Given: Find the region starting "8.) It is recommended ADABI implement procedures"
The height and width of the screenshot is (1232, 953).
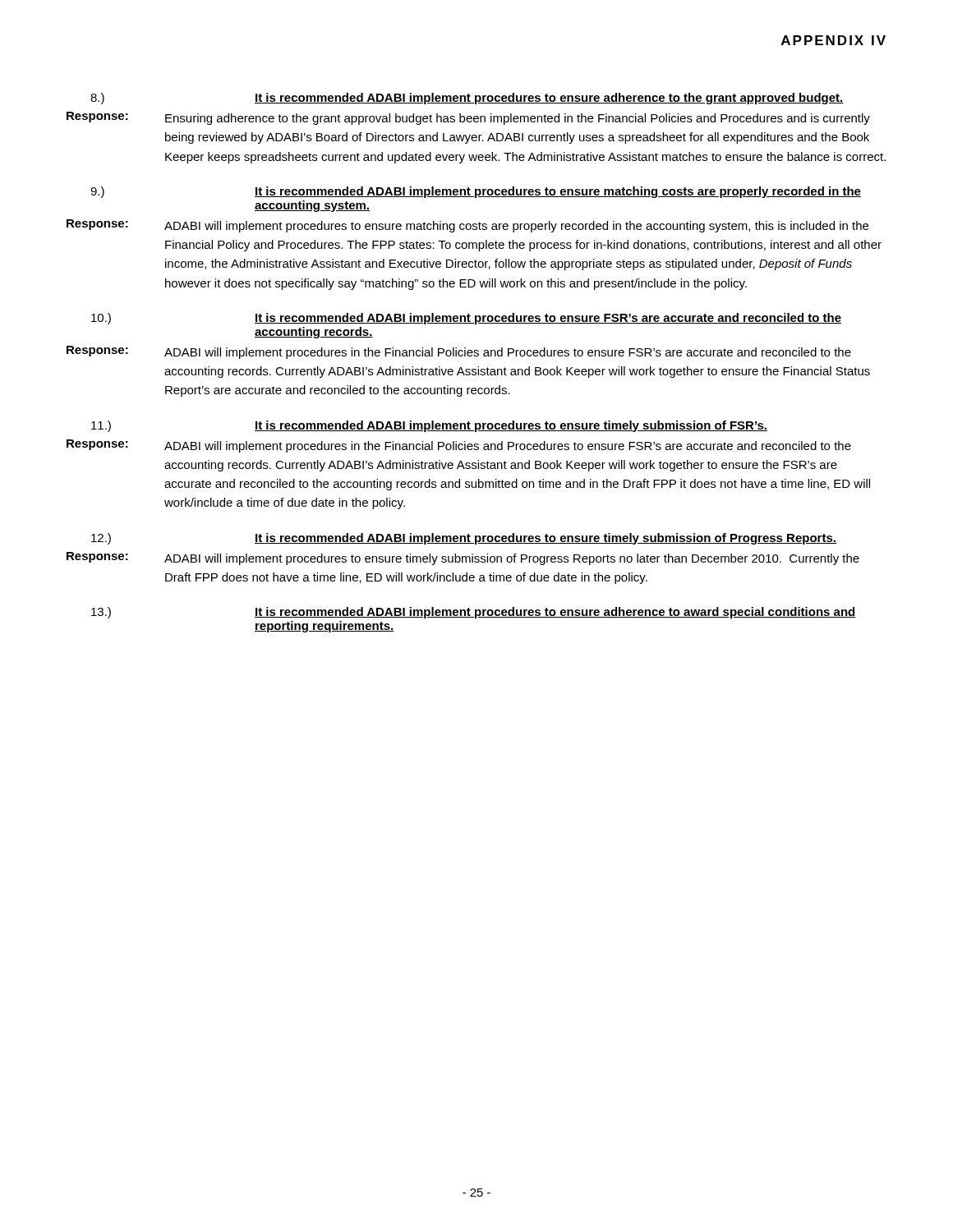Looking at the screenshot, I should pos(476,97).
